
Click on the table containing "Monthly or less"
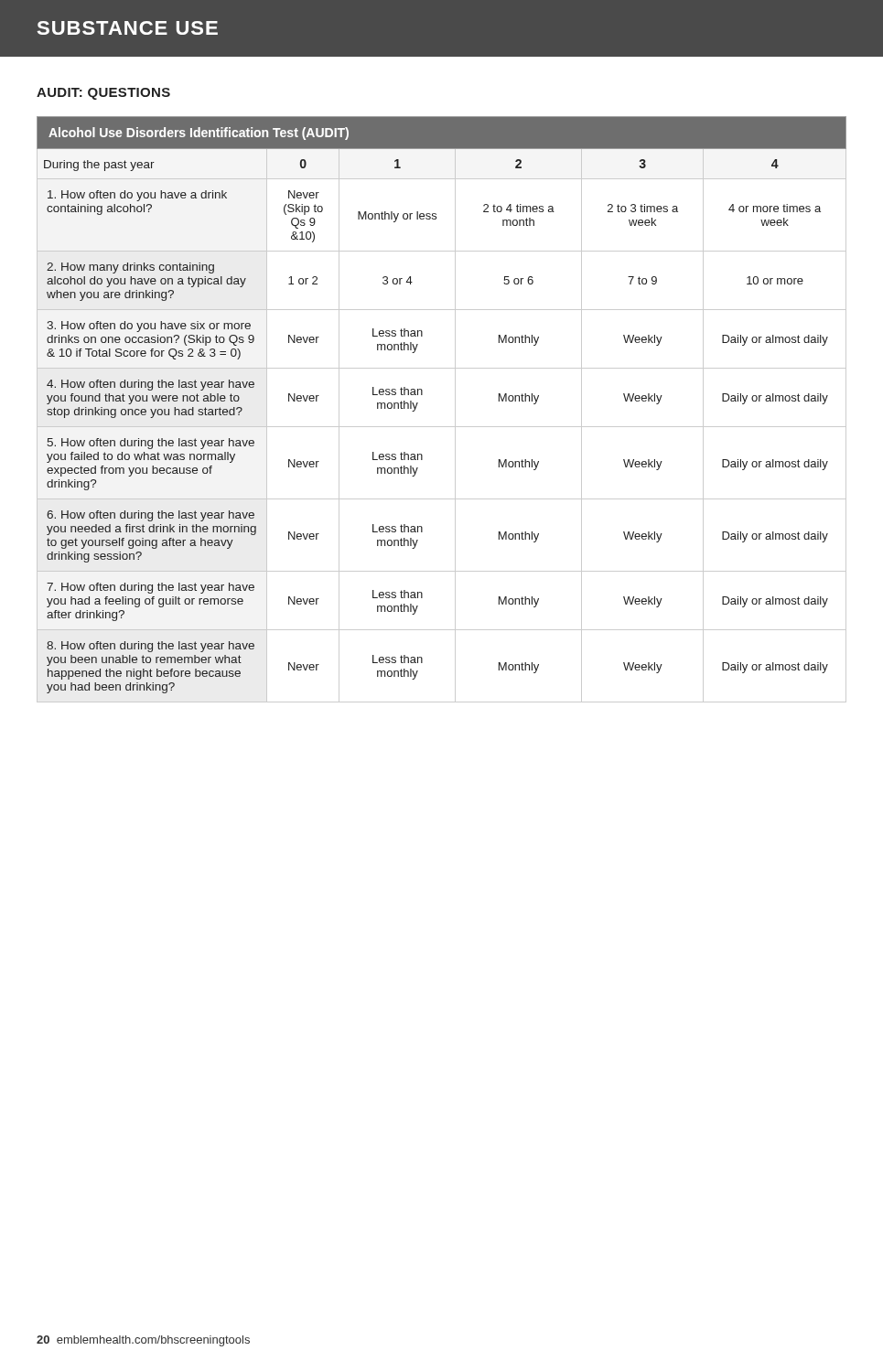click(442, 409)
